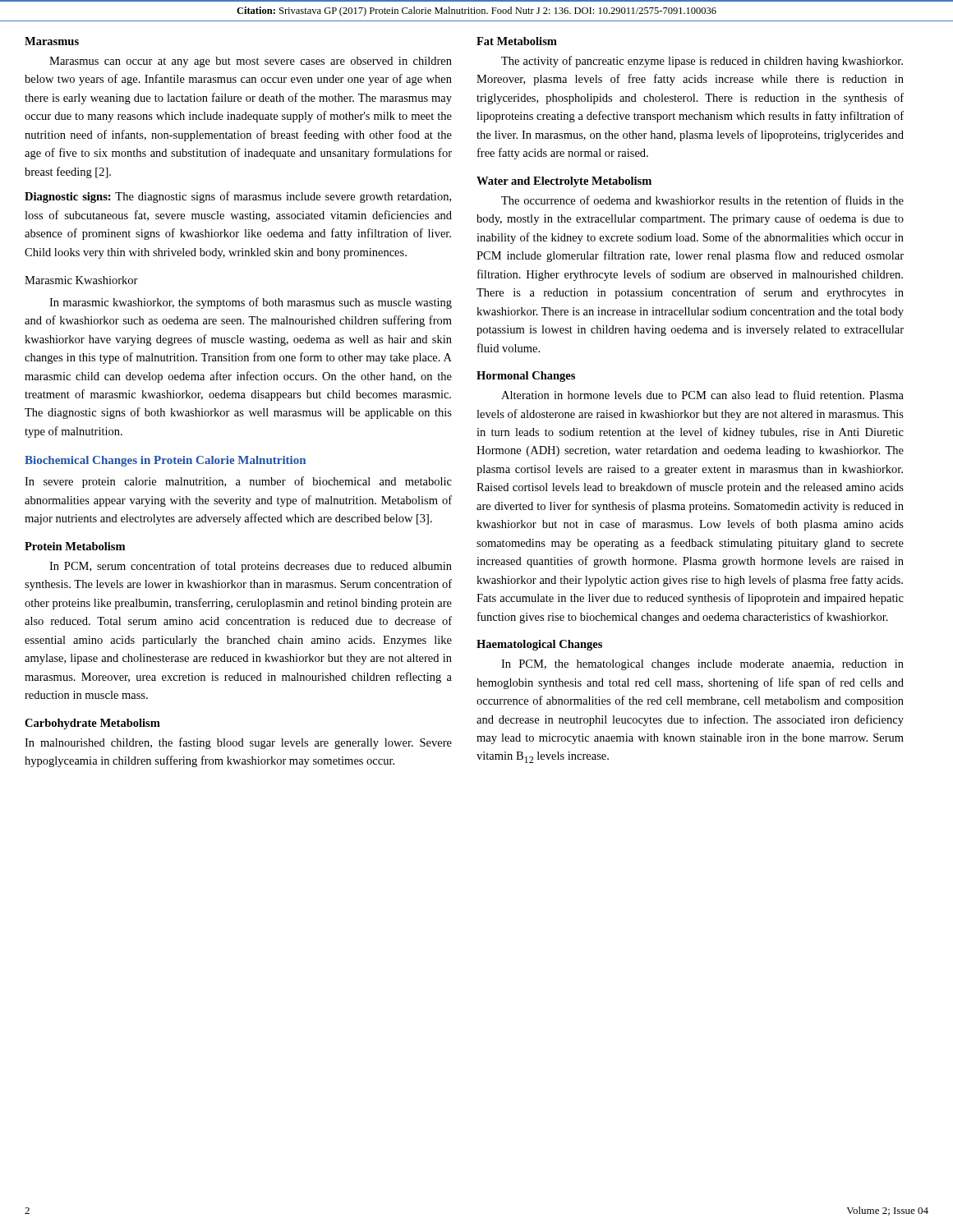Viewport: 953px width, 1232px height.
Task: Locate the block of text that opens with "The activity of pancreatic enzyme"
Action: pos(690,107)
